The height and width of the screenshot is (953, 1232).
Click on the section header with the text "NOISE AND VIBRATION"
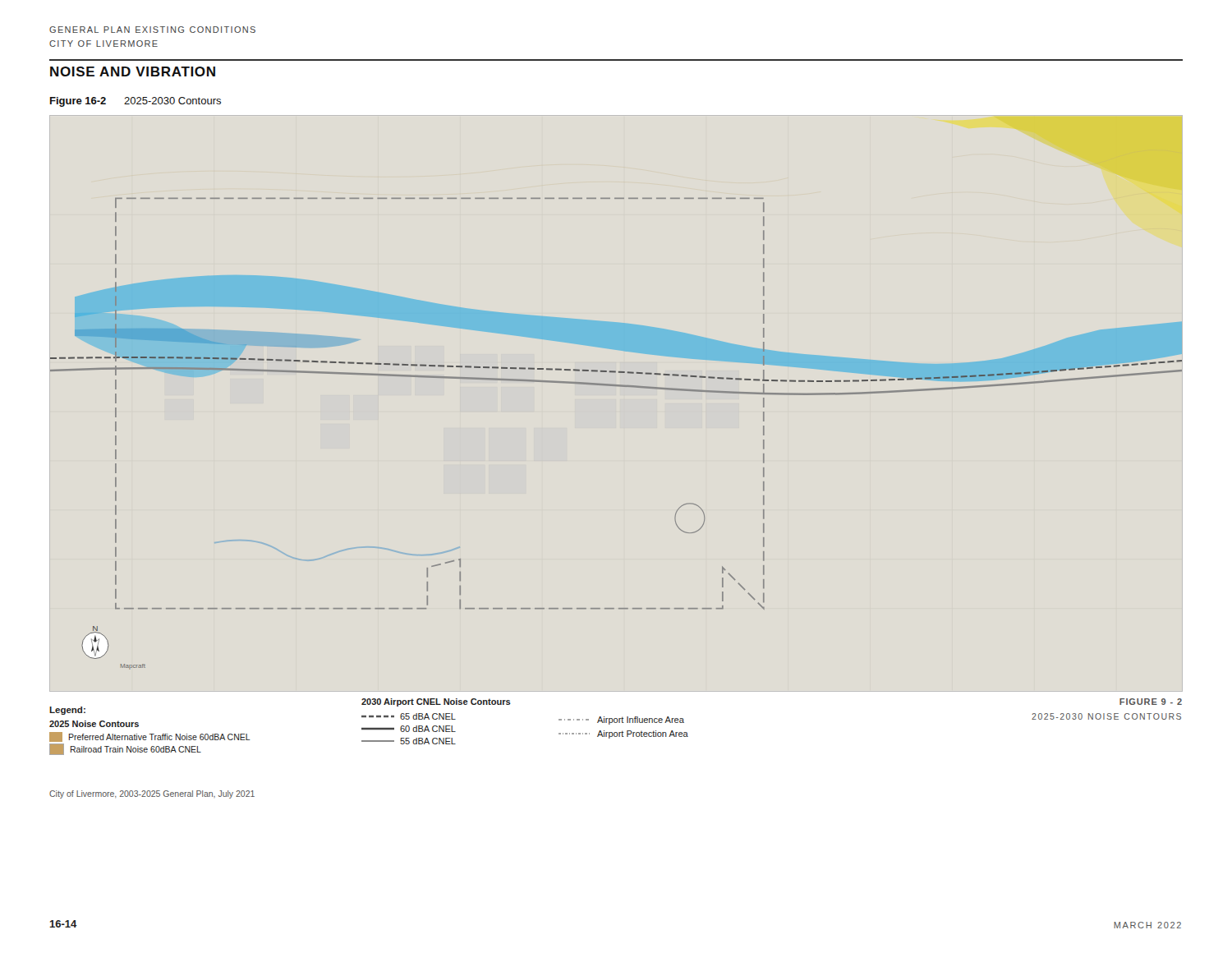tap(133, 72)
